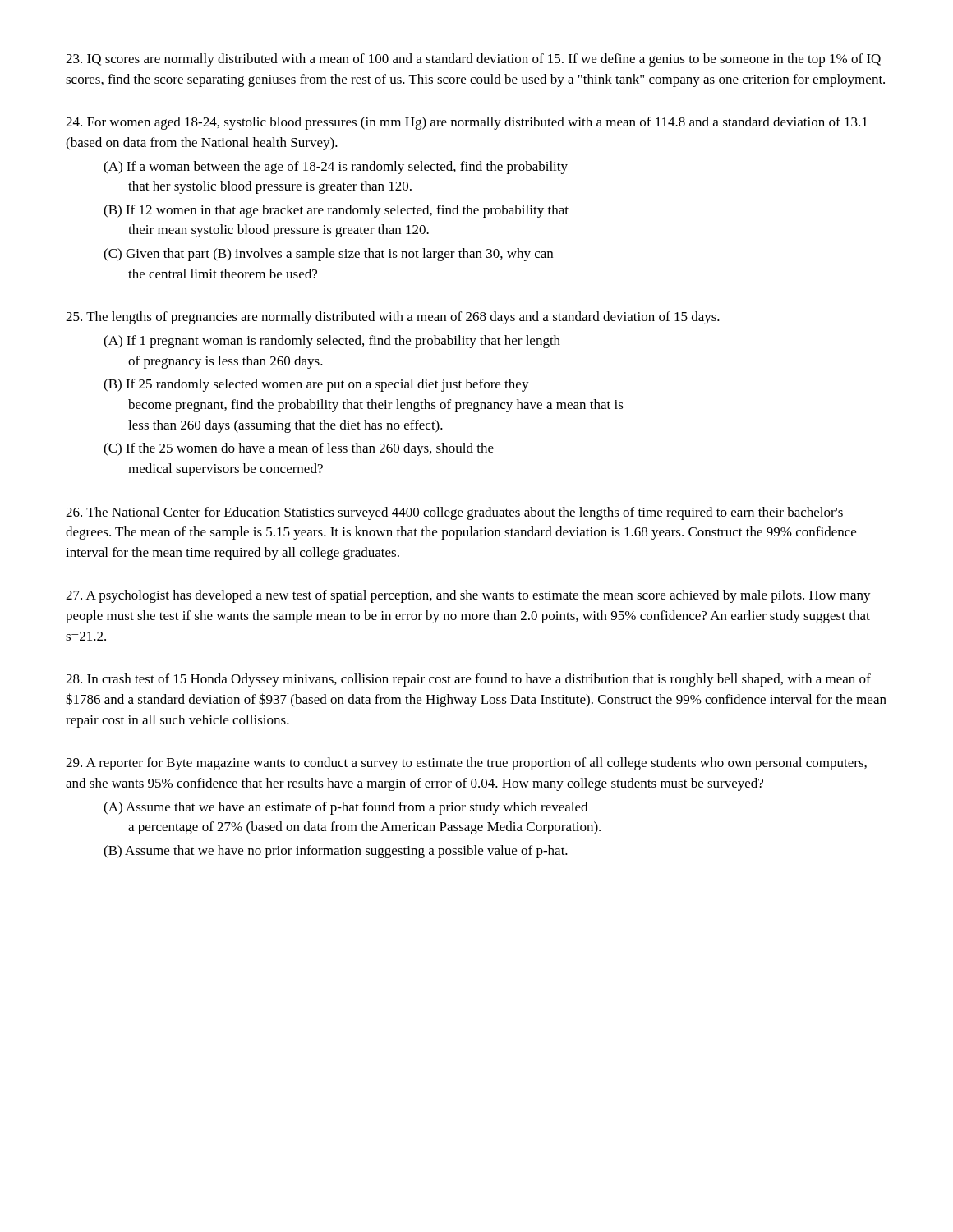Click on the list item that reads "(B) If 25 randomly selected women"
The width and height of the screenshot is (953, 1232).
(476, 405)
